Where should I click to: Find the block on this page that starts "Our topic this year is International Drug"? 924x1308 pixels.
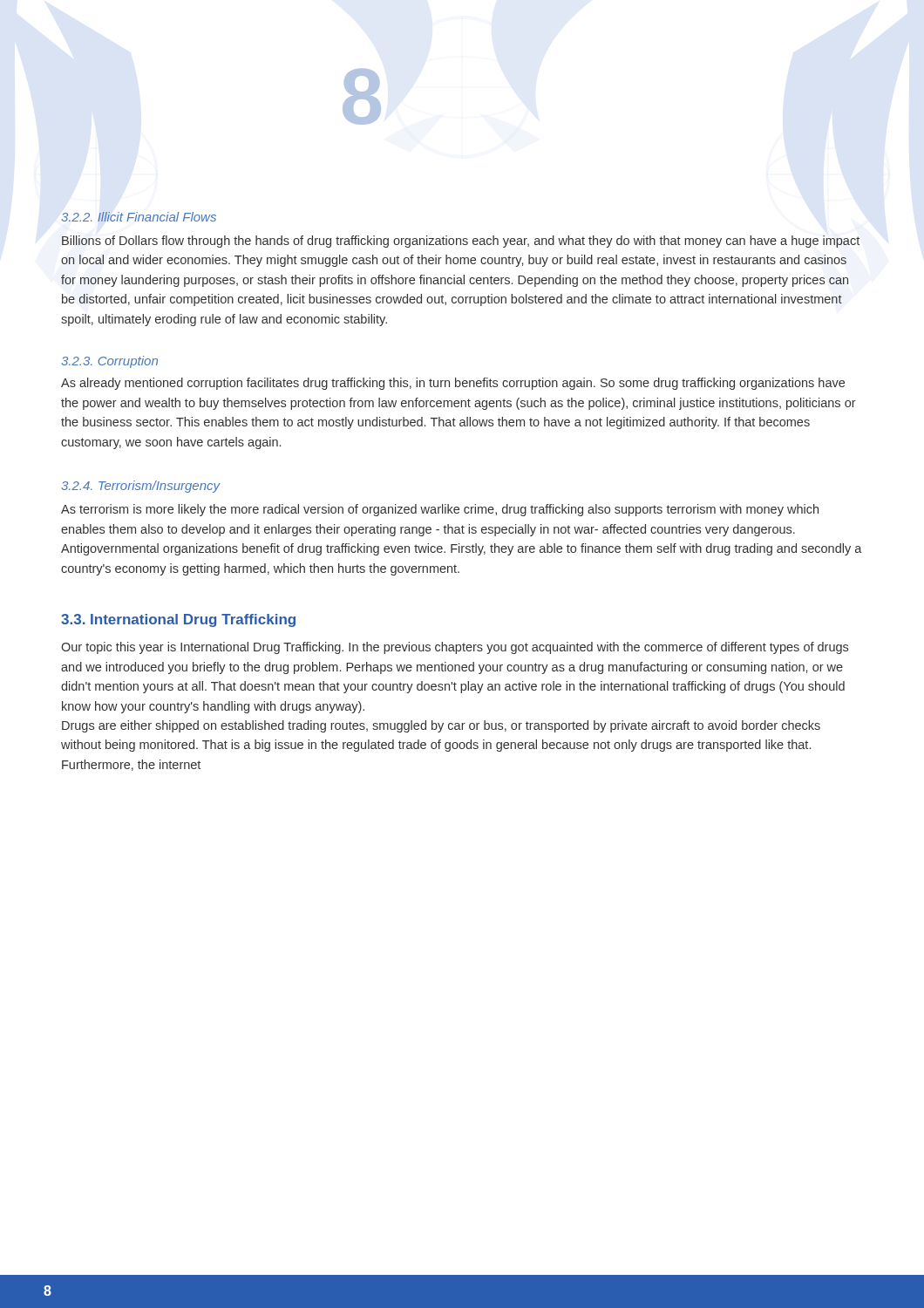[455, 648]
